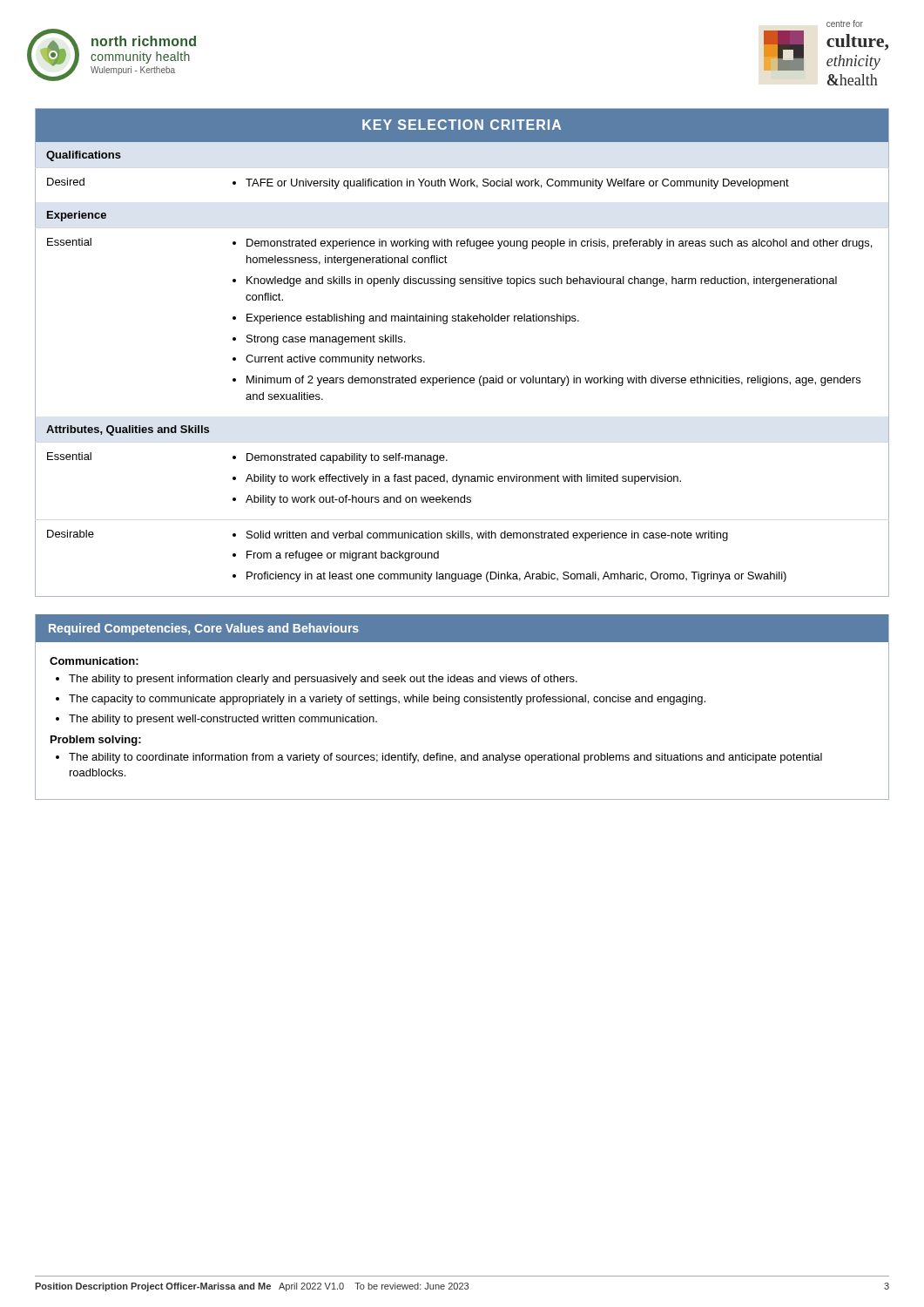Find the text block starting "Problem solving:"

click(96, 739)
